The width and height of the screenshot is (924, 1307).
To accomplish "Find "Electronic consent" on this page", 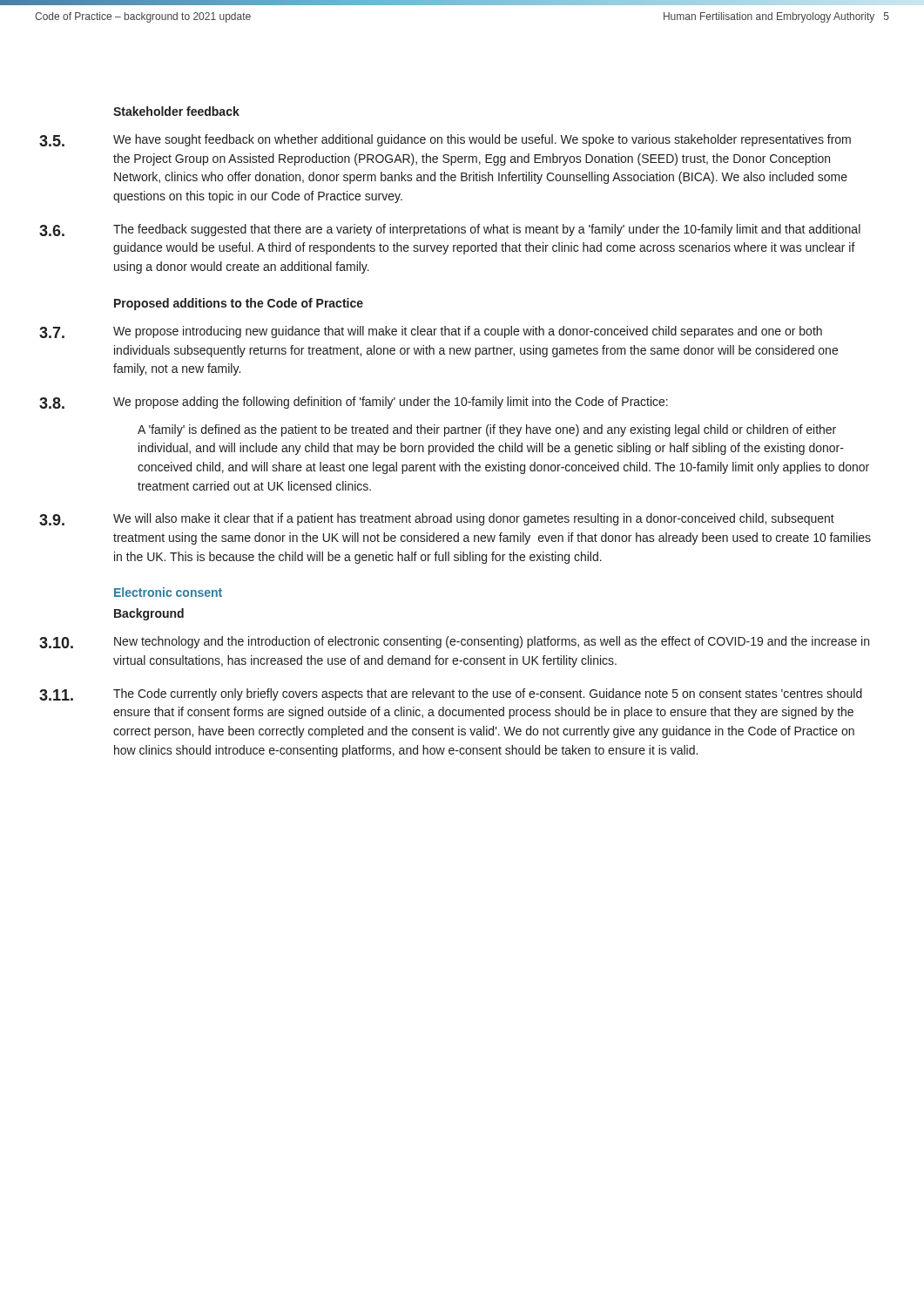I will point(168,593).
